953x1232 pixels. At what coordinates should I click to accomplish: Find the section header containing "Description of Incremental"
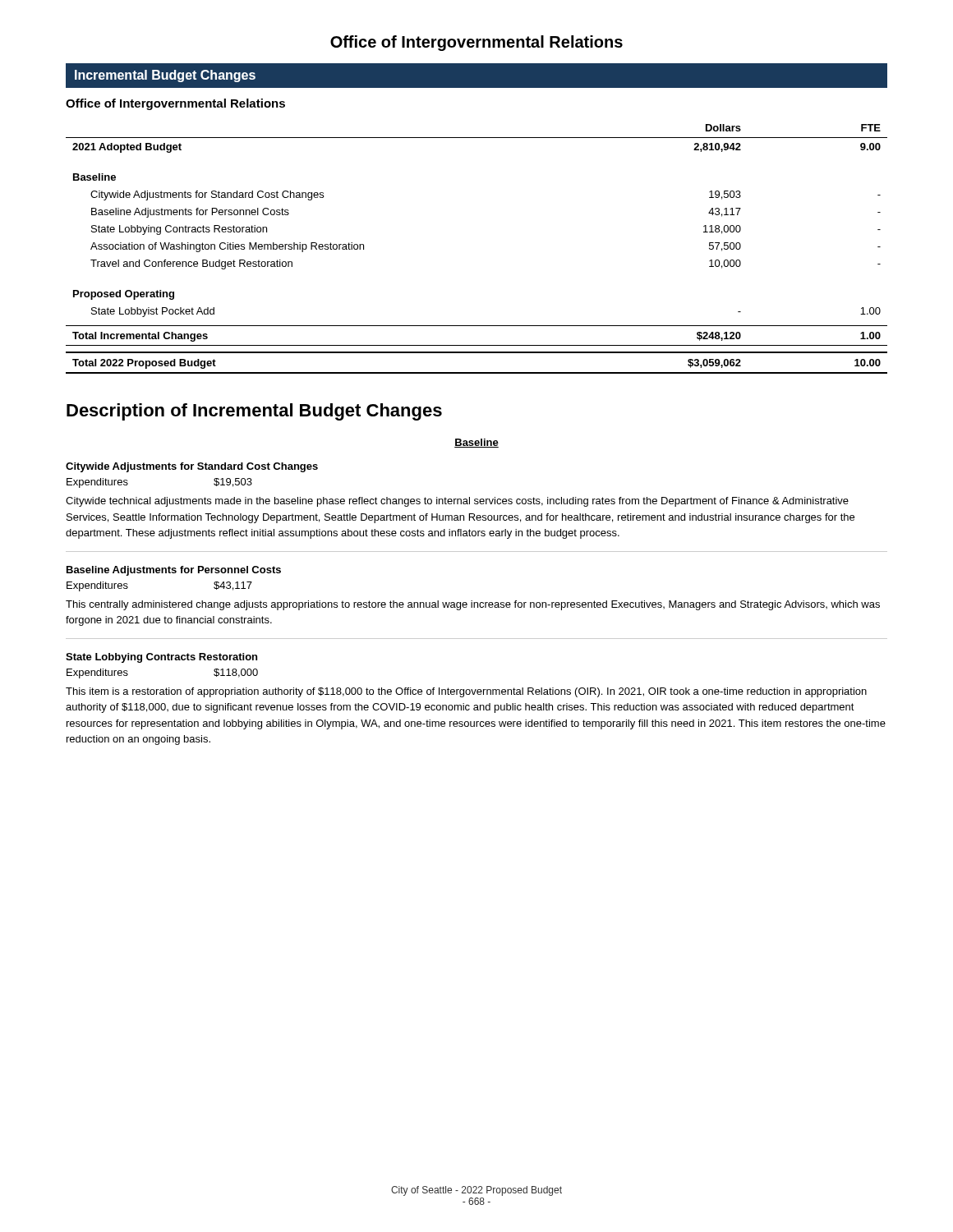[x=254, y=410]
